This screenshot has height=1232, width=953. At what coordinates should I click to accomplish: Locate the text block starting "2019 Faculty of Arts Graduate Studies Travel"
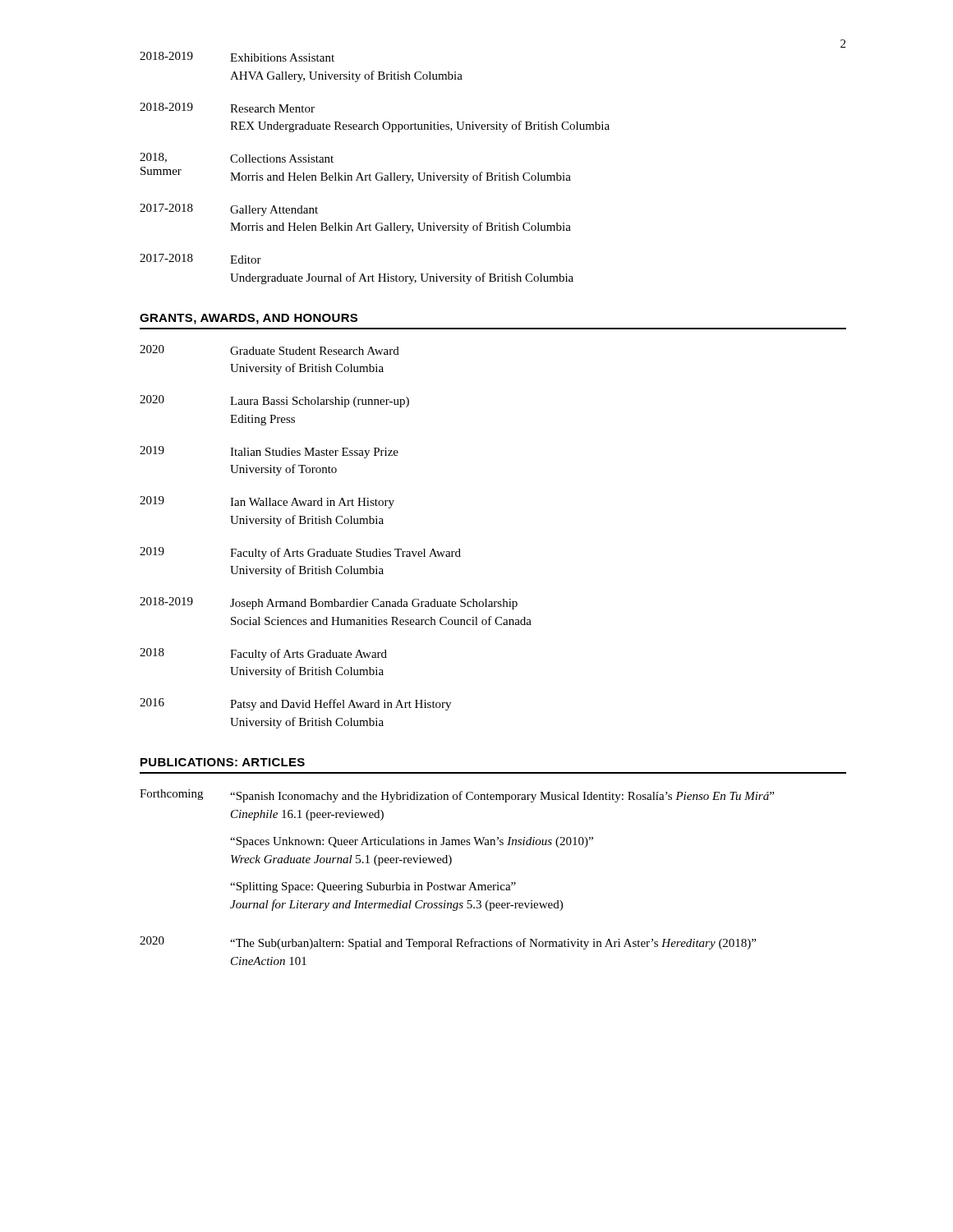[x=300, y=553]
